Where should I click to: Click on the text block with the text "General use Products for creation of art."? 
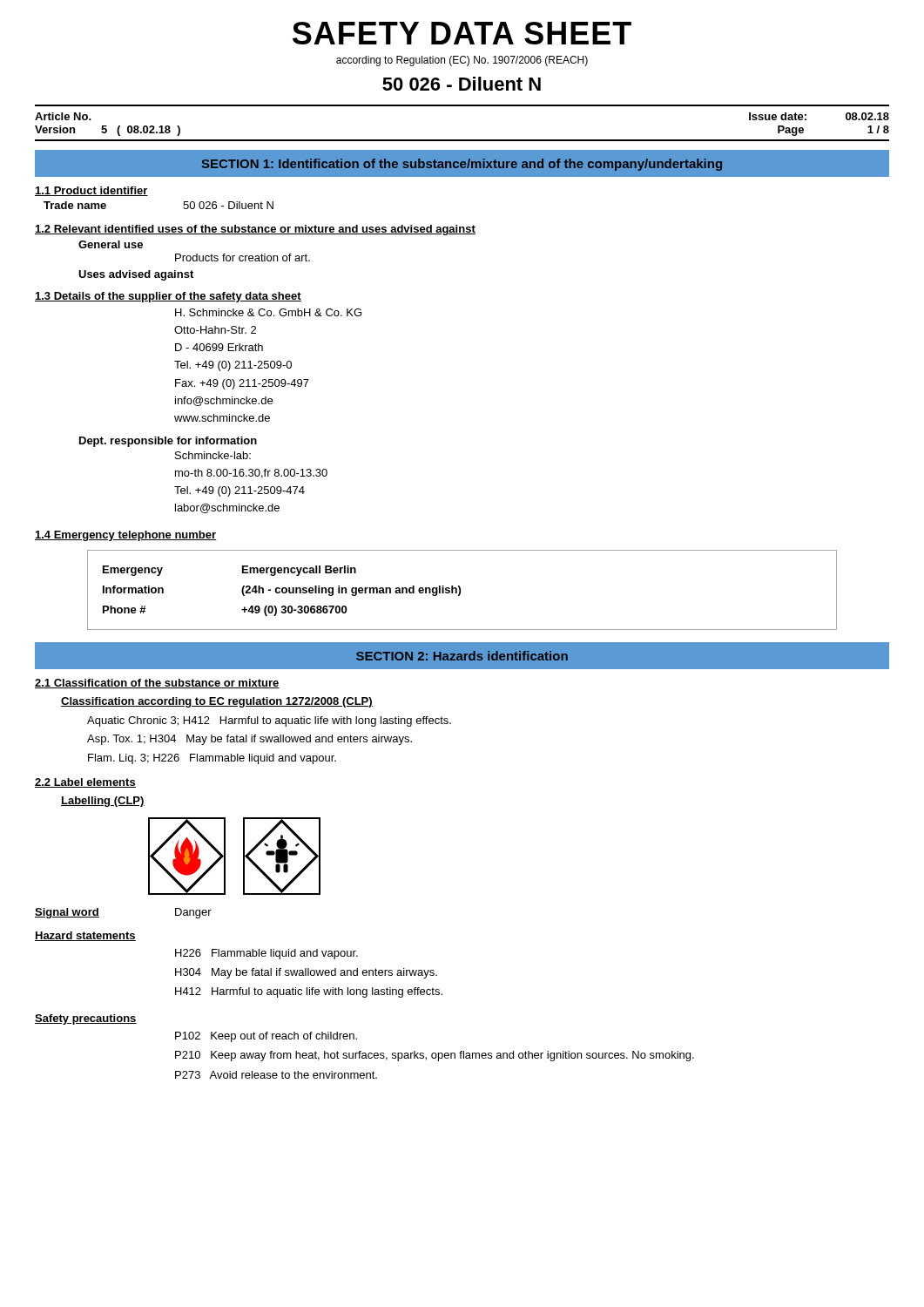tap(111, 244)
